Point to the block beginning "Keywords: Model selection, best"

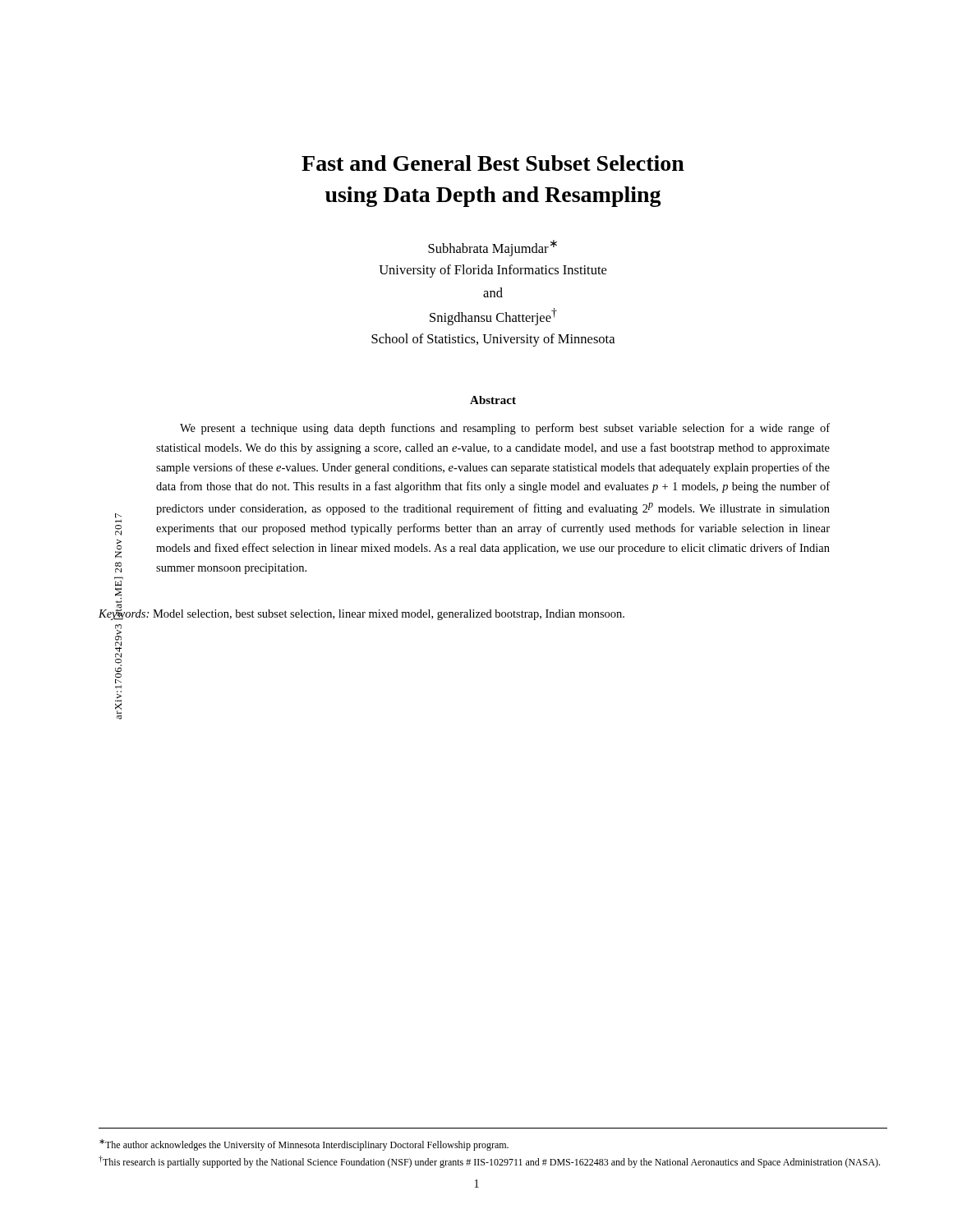click(x=362, y=613)
